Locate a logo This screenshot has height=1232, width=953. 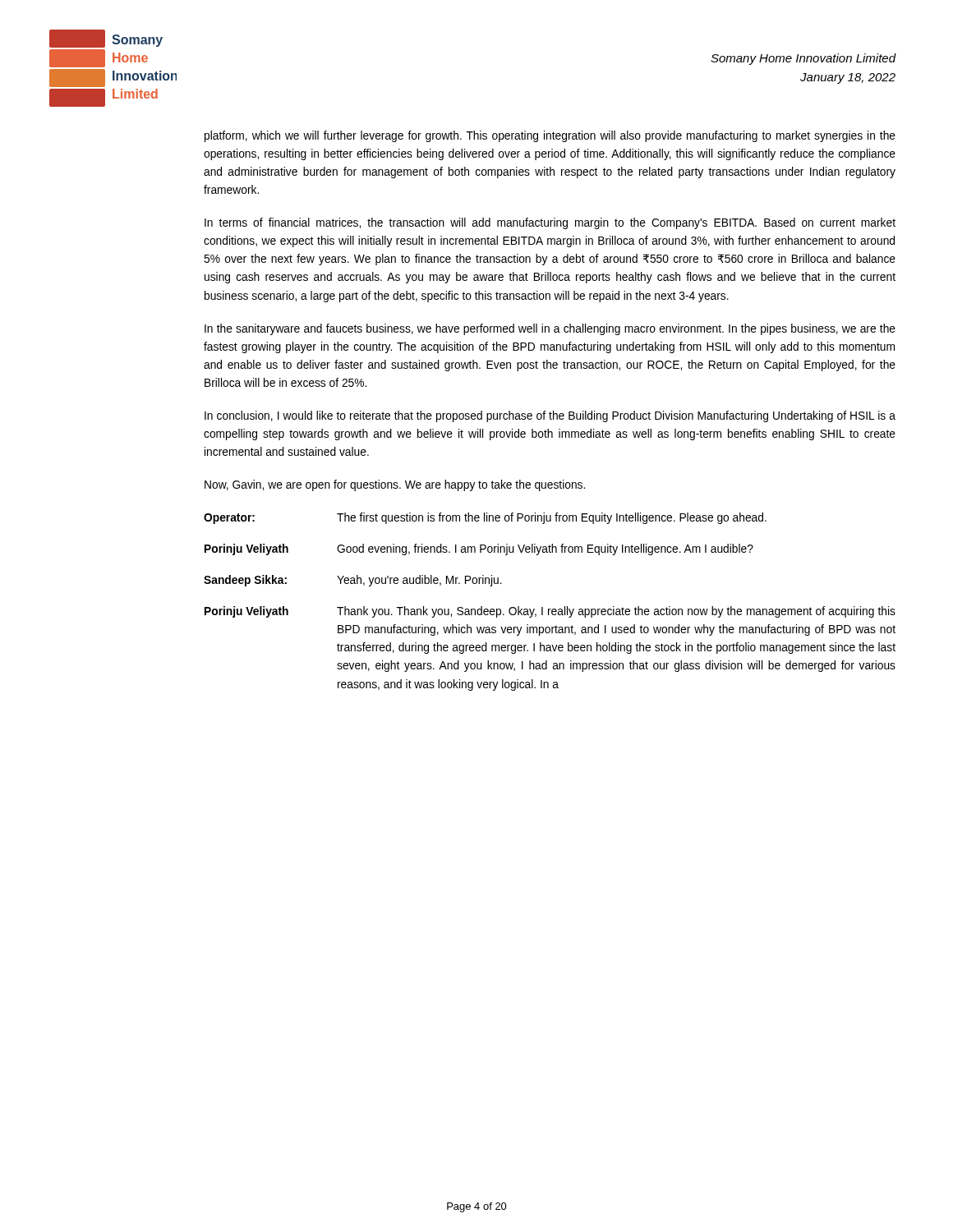(115, 75)
